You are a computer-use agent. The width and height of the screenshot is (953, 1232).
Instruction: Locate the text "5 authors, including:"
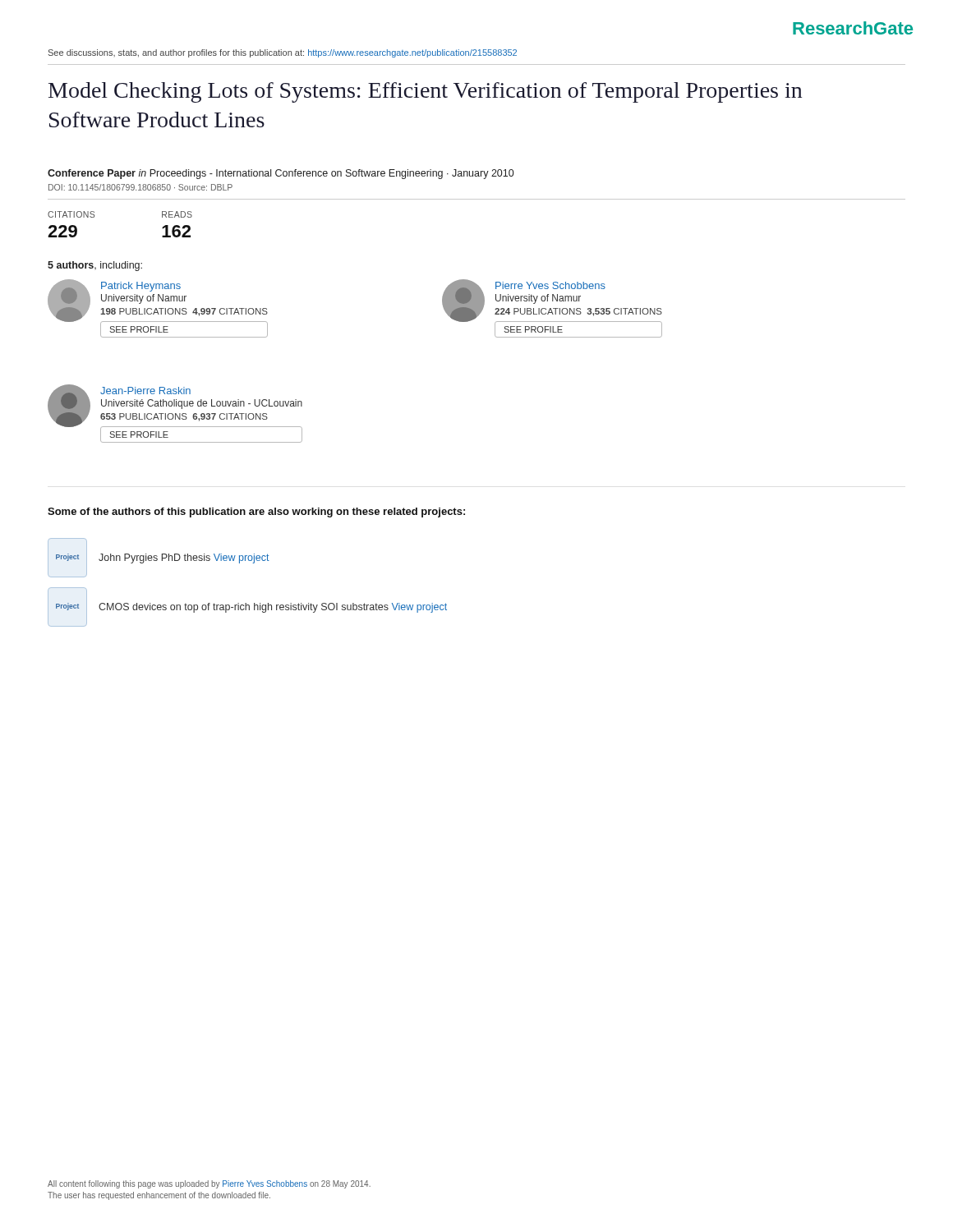(x=95, y=265)
